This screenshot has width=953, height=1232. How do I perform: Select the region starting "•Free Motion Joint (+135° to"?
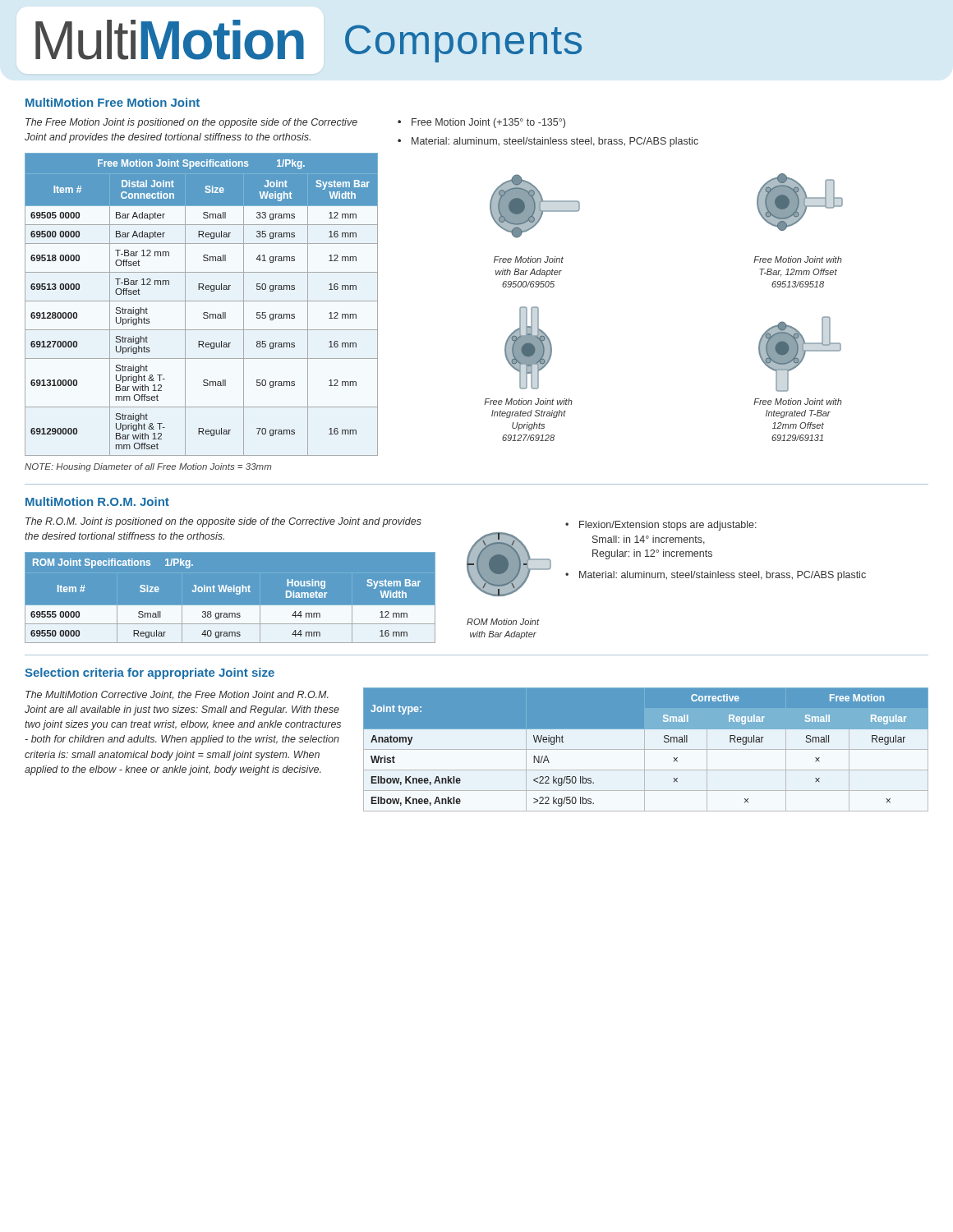point(482,123)
